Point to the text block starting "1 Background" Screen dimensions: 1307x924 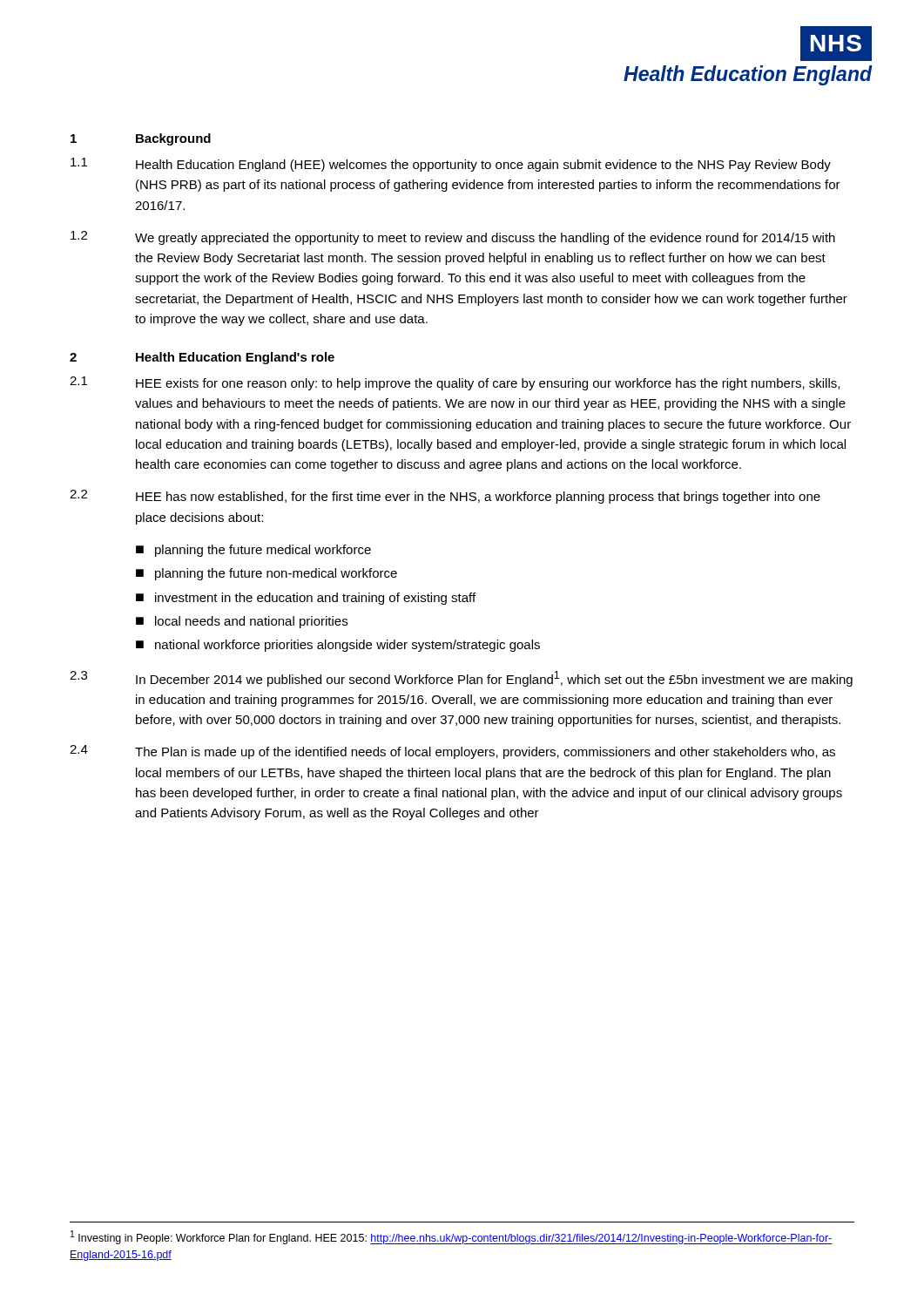(140, 138)
